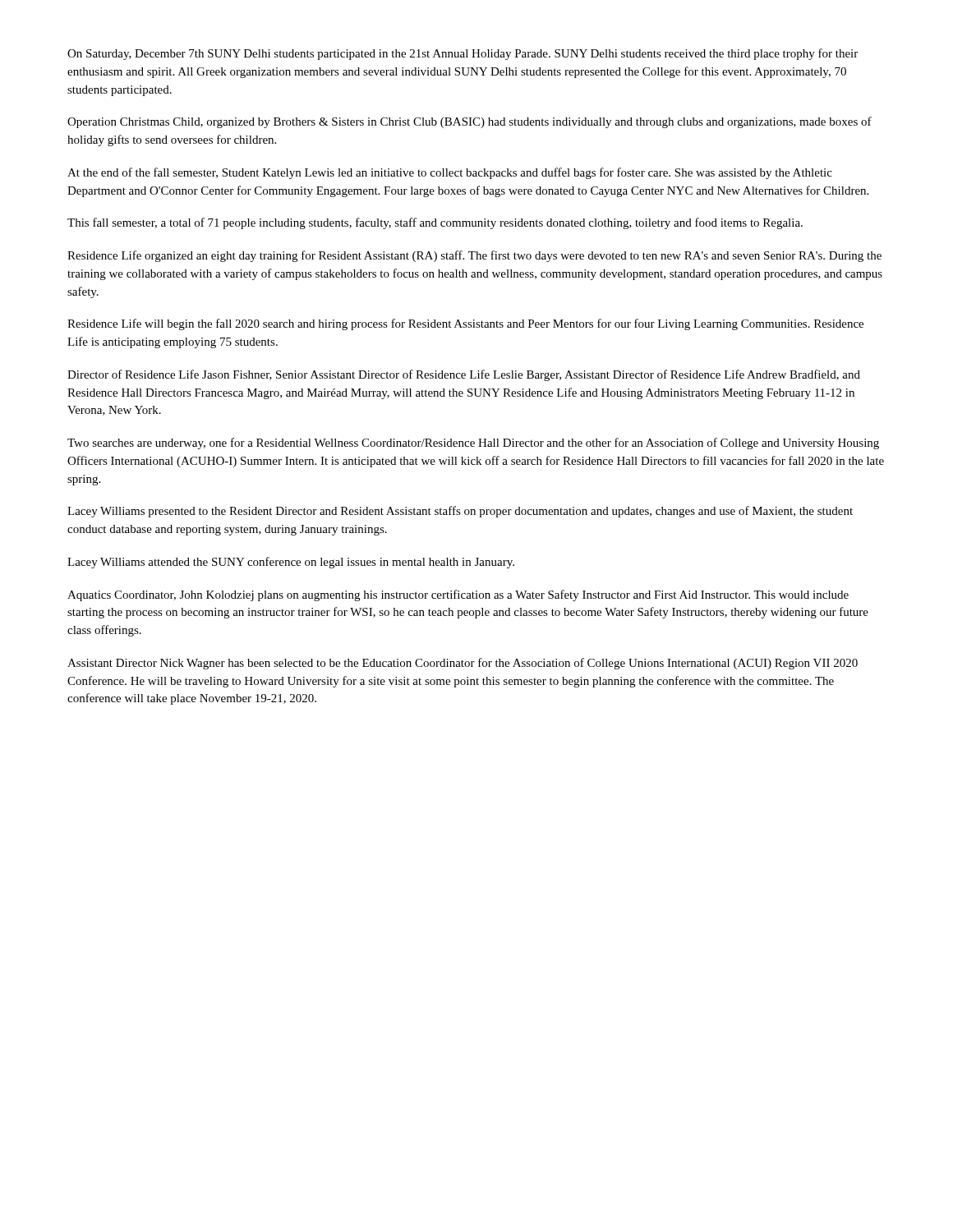Find the block on this page that starts "Operation Christmas Child, organized by Brothers & Sisters"
953x1232 pixels.
click(x=469, y=131)
